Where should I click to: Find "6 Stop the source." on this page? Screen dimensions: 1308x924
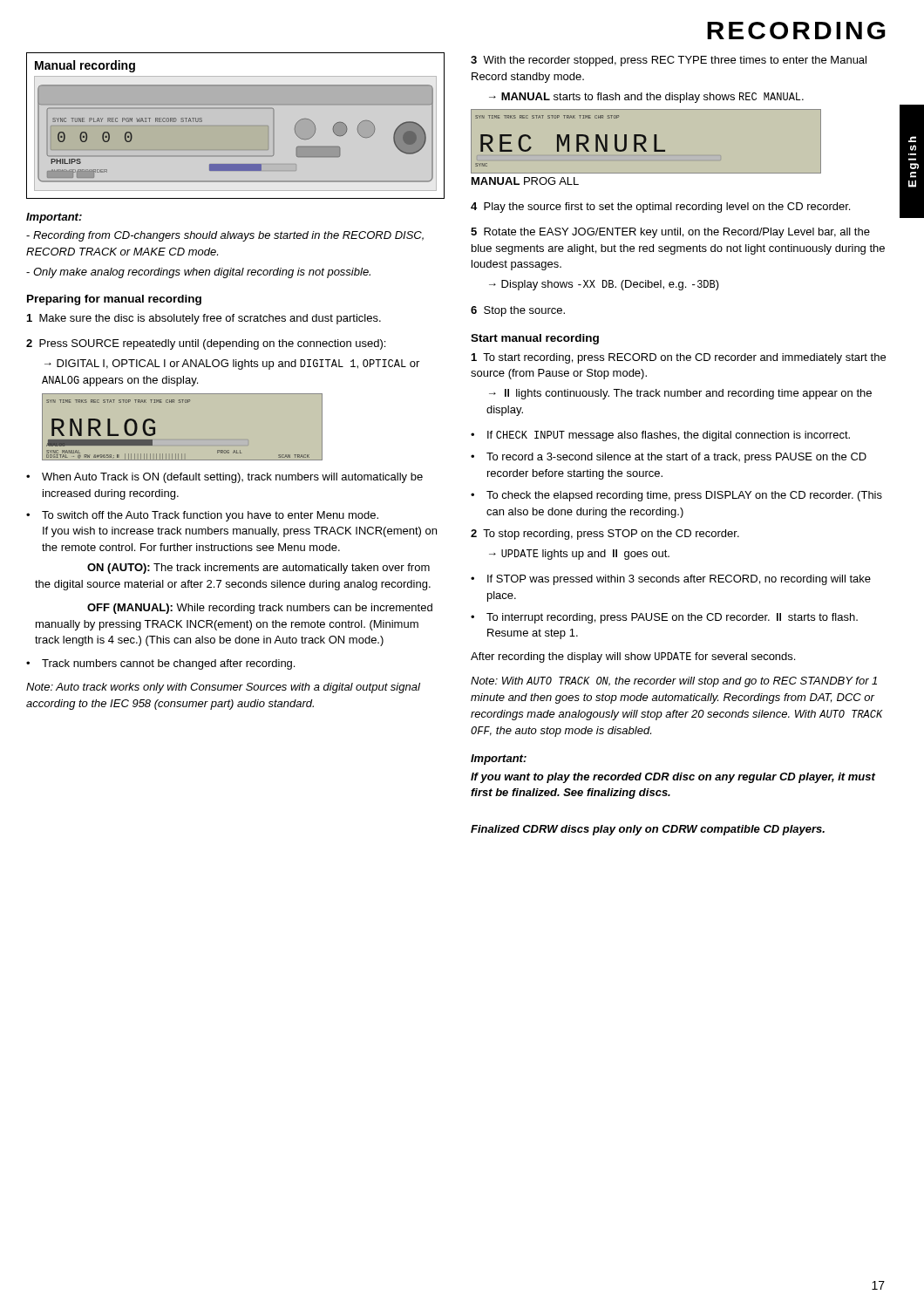pos(518,310)
